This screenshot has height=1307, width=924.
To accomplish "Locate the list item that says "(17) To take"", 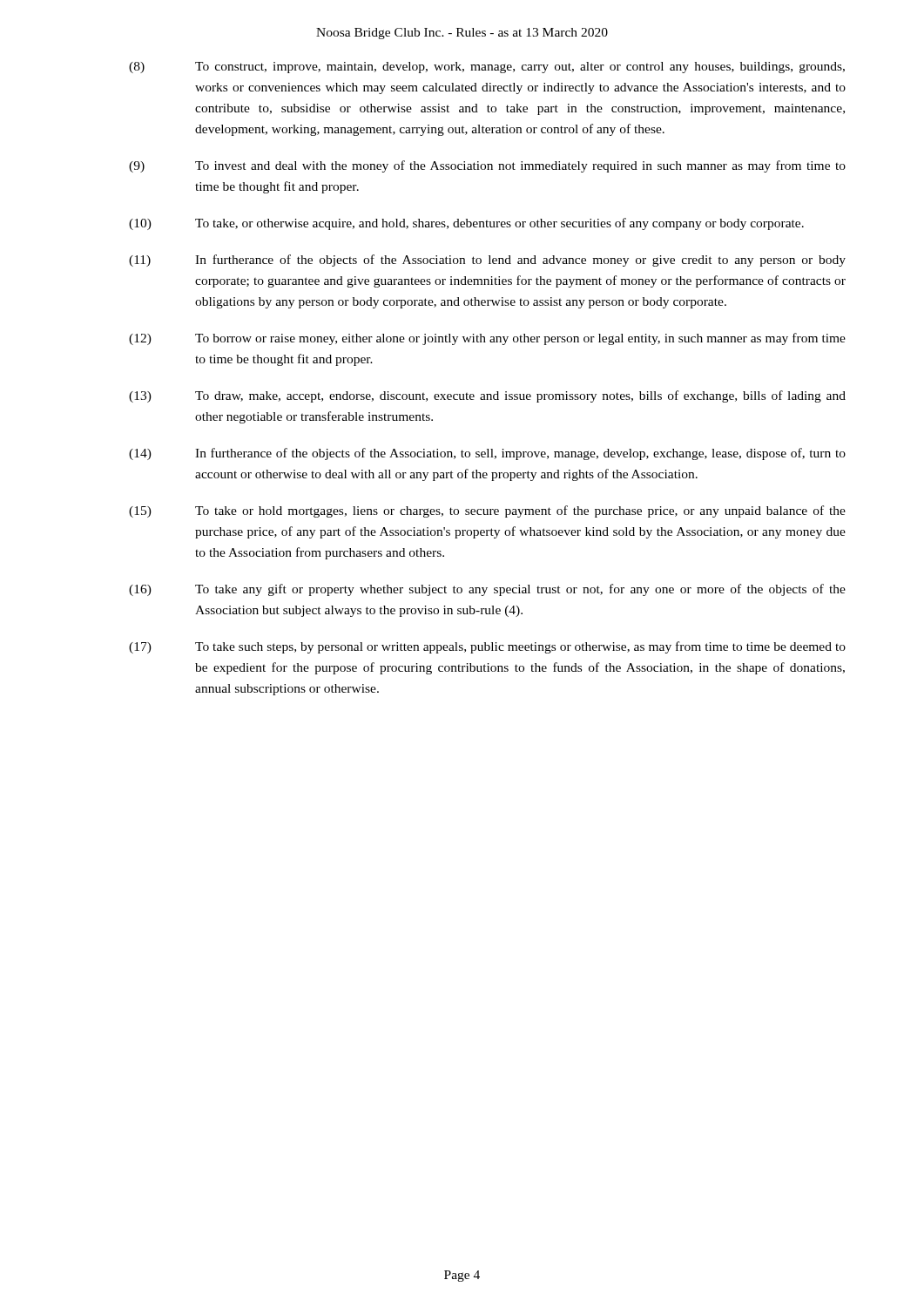I will coord(487,668).
